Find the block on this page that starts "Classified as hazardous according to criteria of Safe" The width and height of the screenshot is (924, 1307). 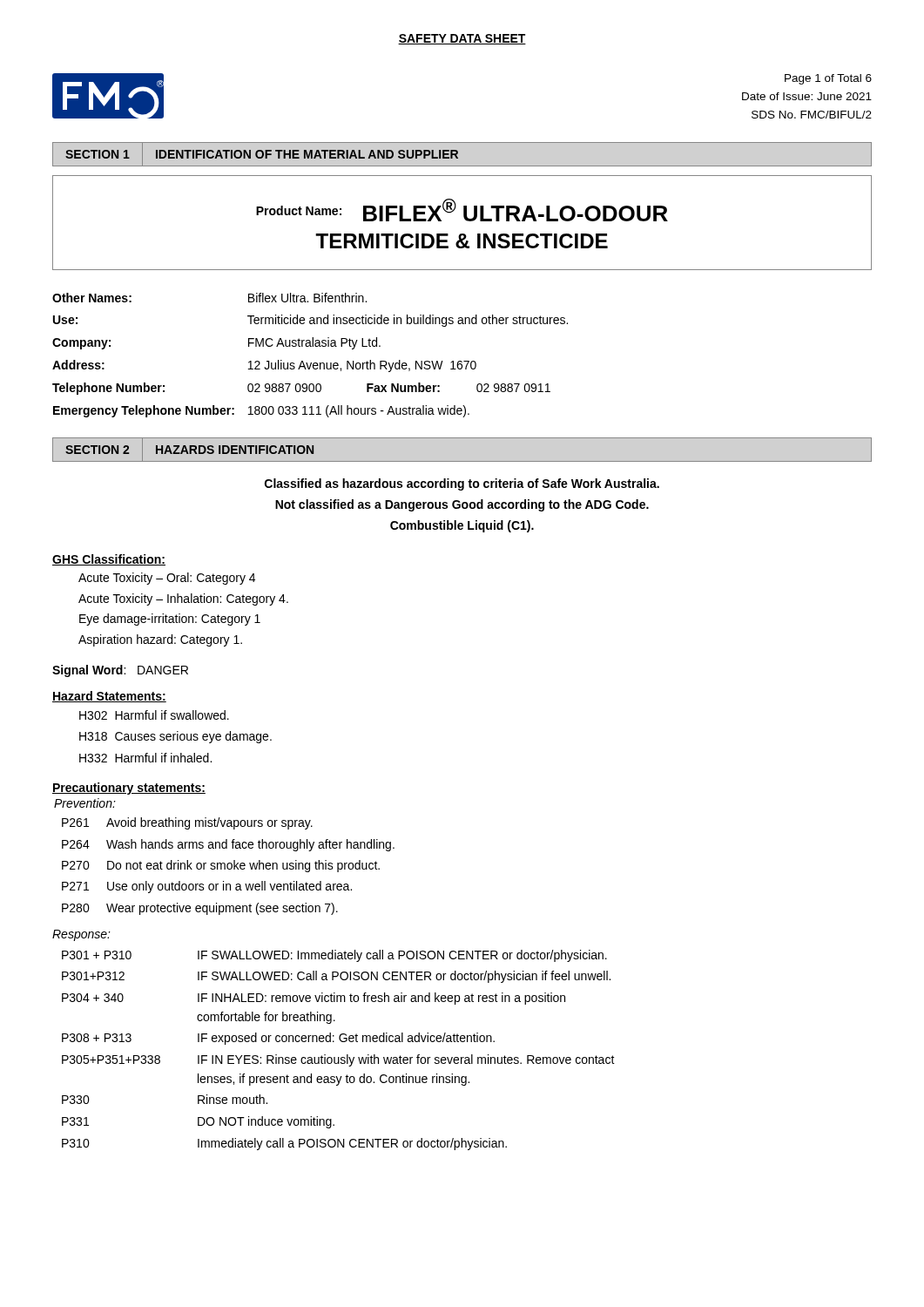point(462,505)
